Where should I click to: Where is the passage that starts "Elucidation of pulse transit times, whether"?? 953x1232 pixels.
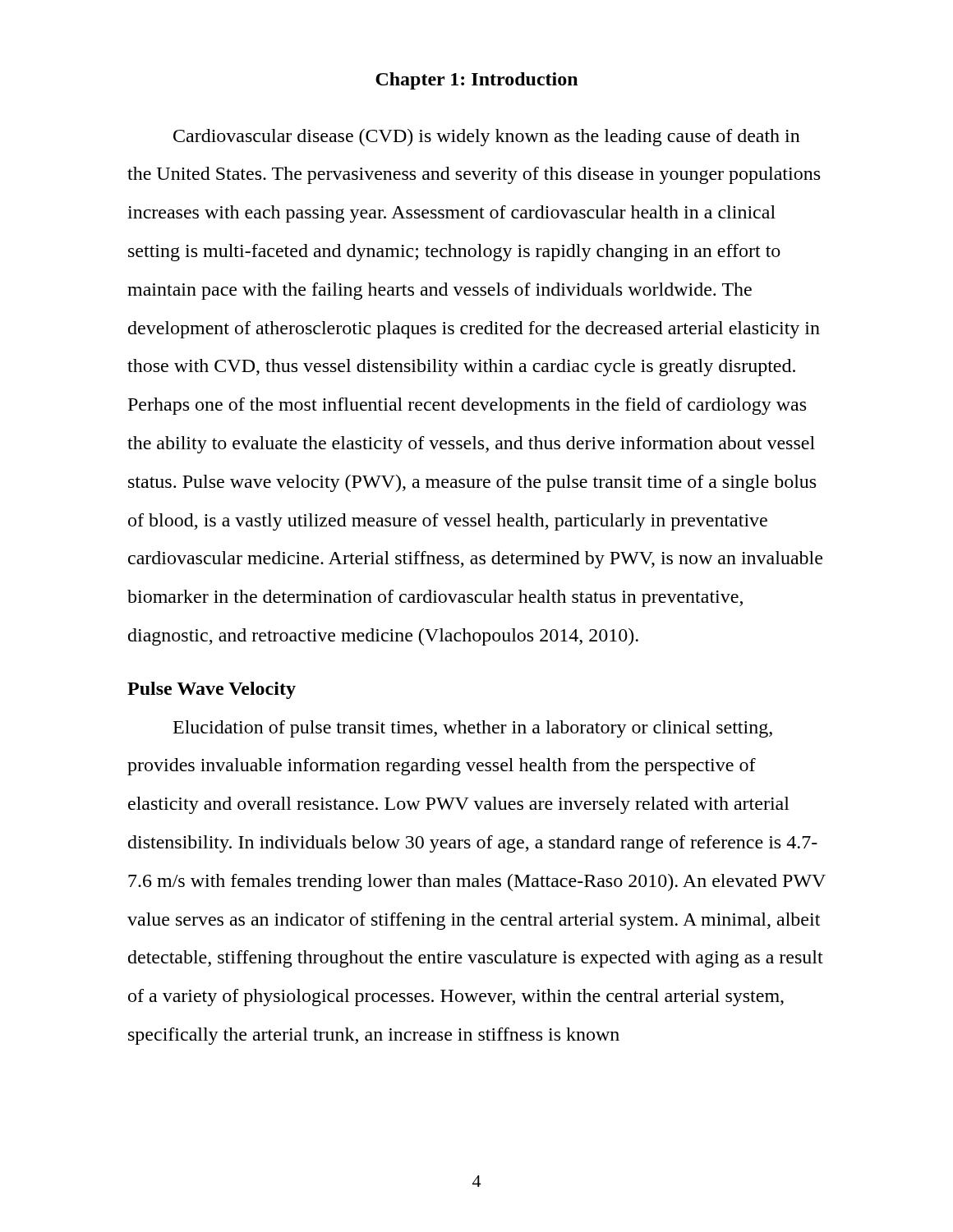[x=476, y=881]
